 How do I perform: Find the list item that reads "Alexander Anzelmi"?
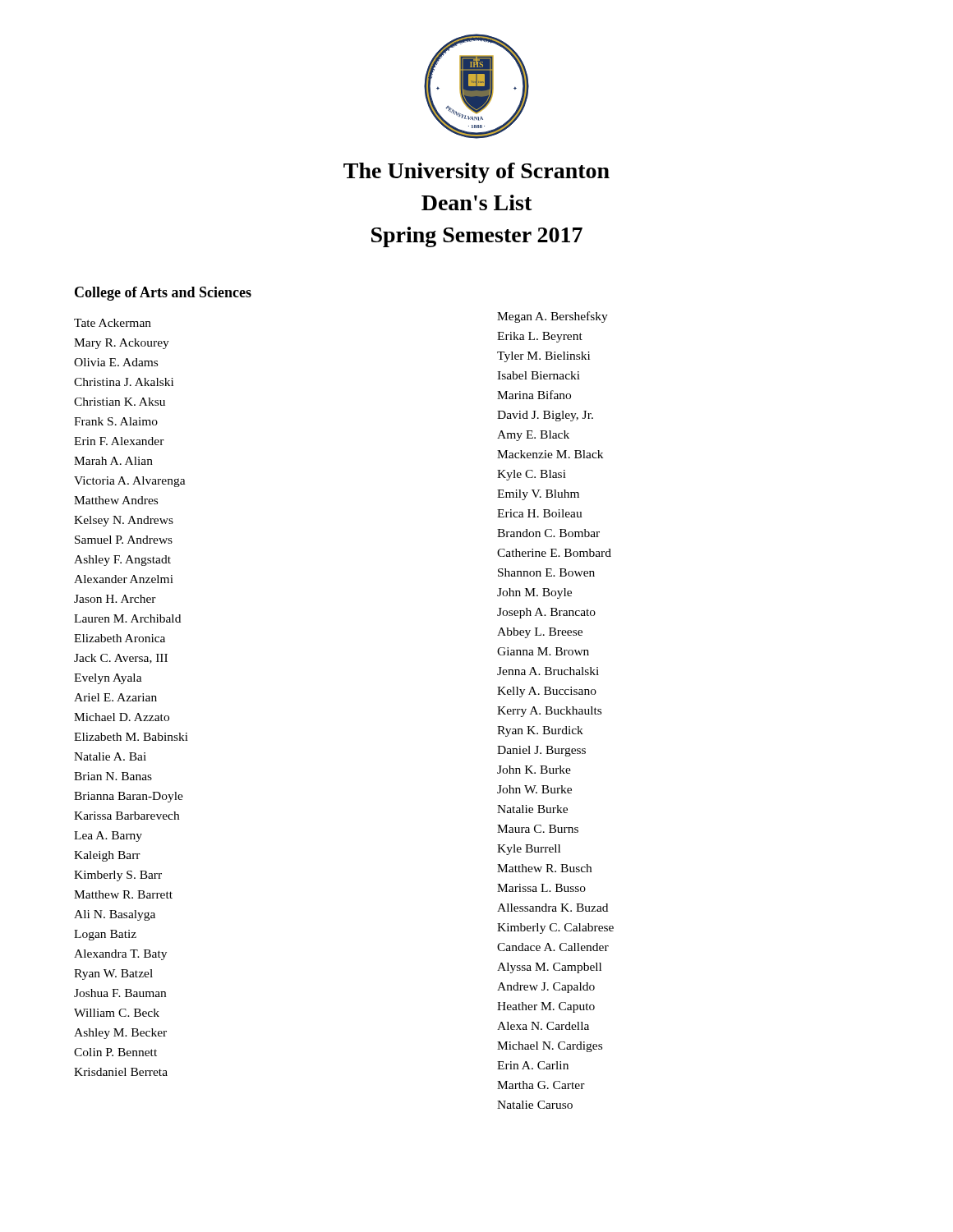click(124, 578)
